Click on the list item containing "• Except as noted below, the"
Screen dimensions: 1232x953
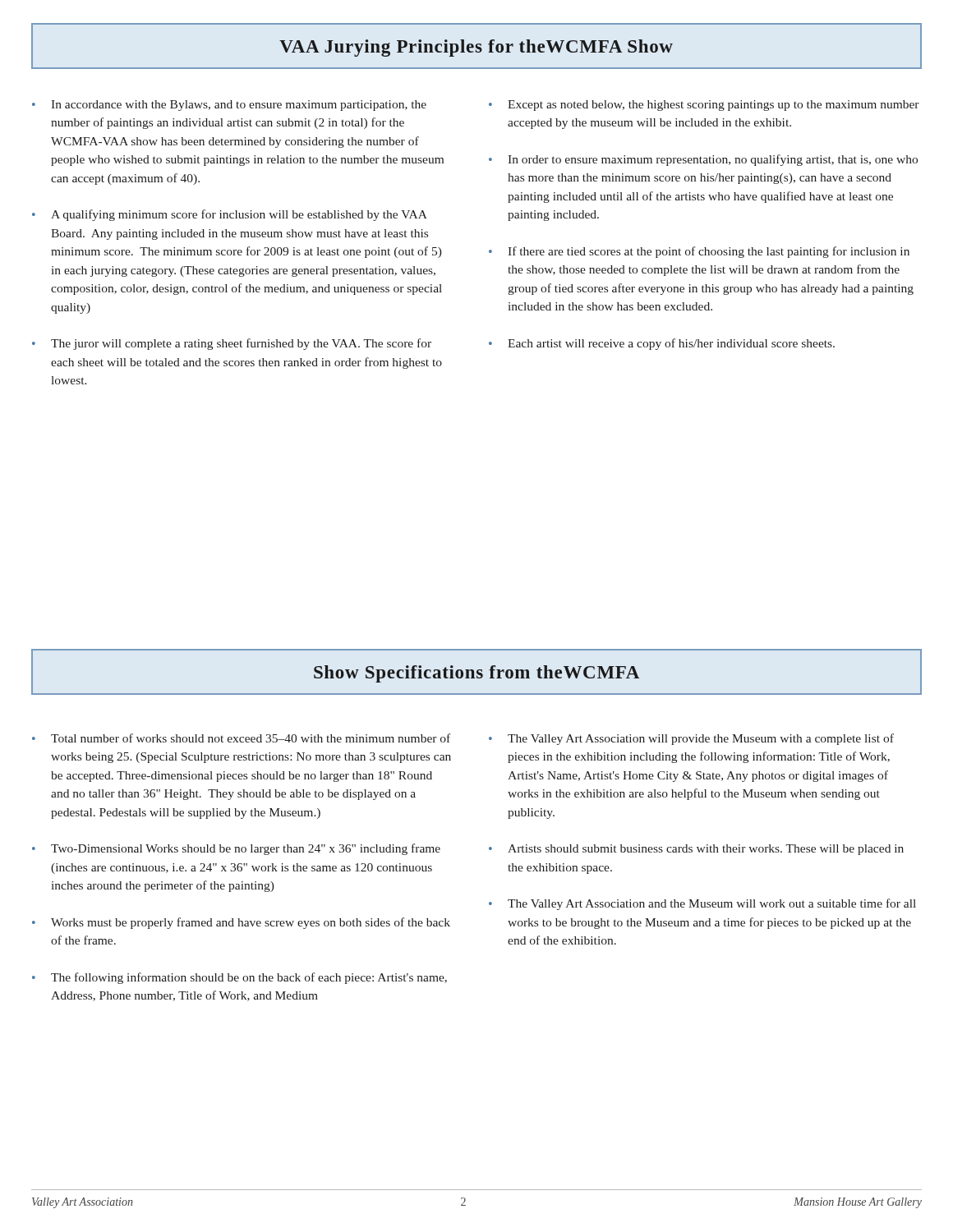pyautogui.click(x=705, y=114)
